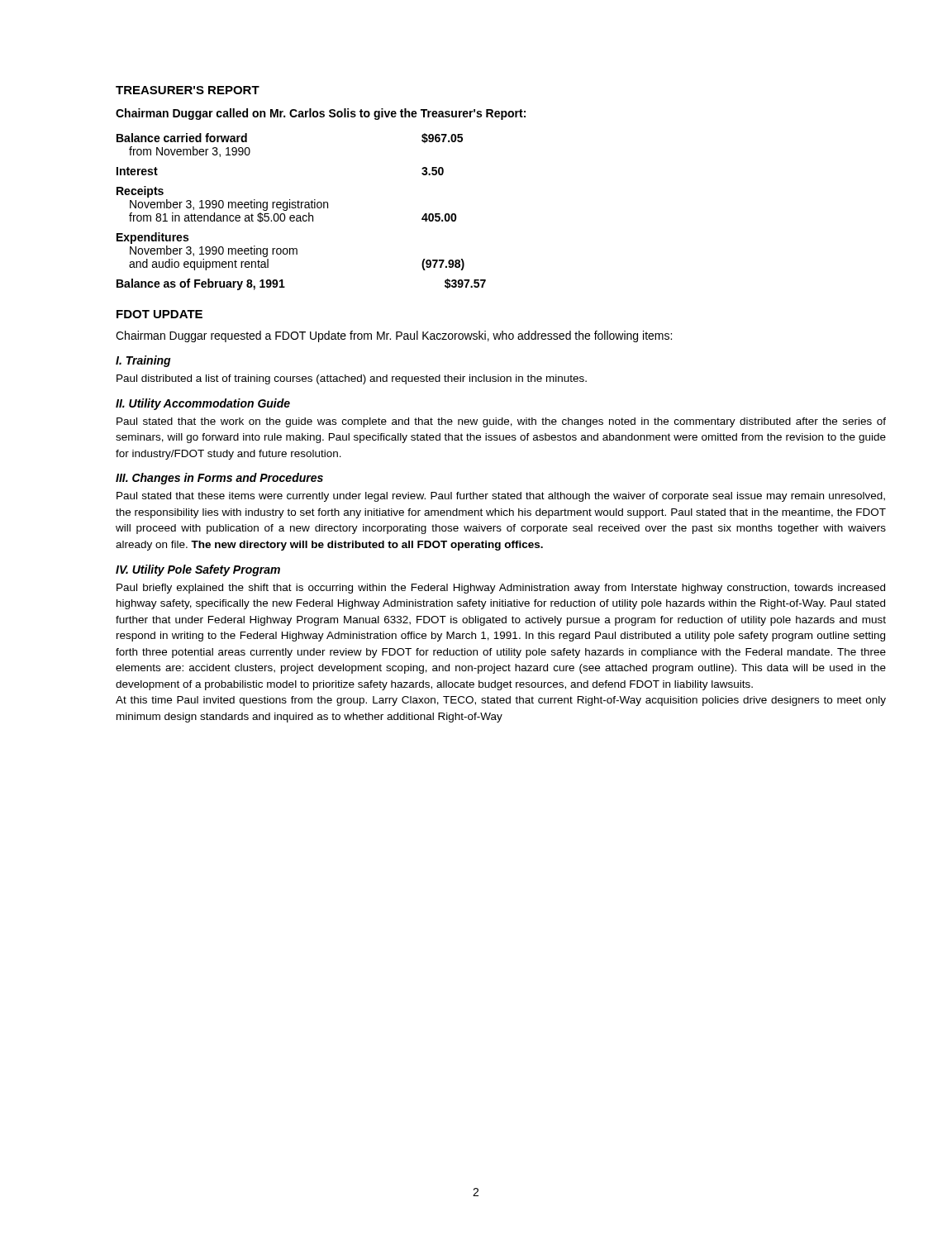Locate the text block containing "Paul briefly explained the shift that is occurring"

501,652
